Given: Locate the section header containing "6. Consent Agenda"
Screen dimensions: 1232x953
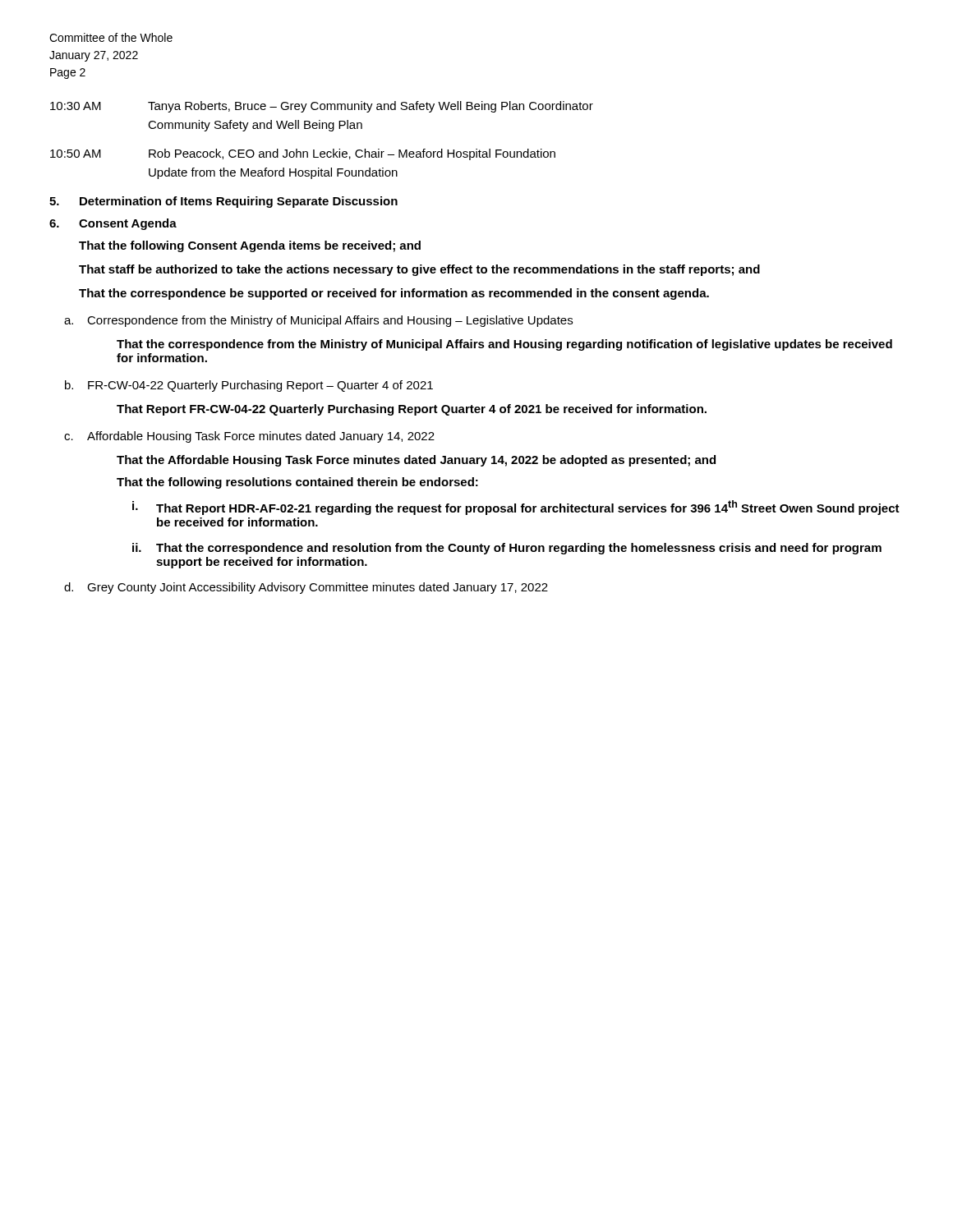Looking at the screenshot, I should coord(113,224).
